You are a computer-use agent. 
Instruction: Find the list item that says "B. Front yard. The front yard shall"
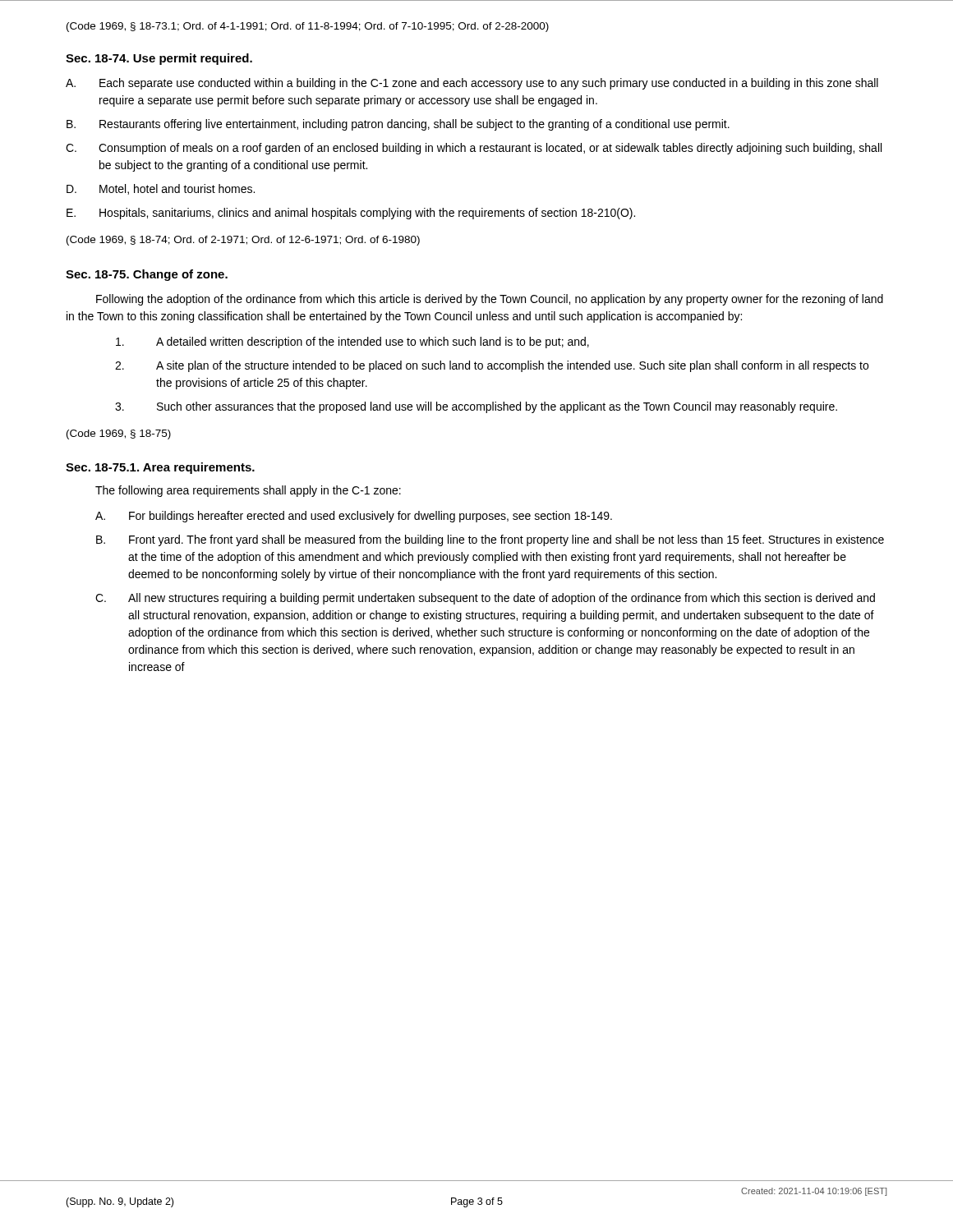(x=491, y=557)
